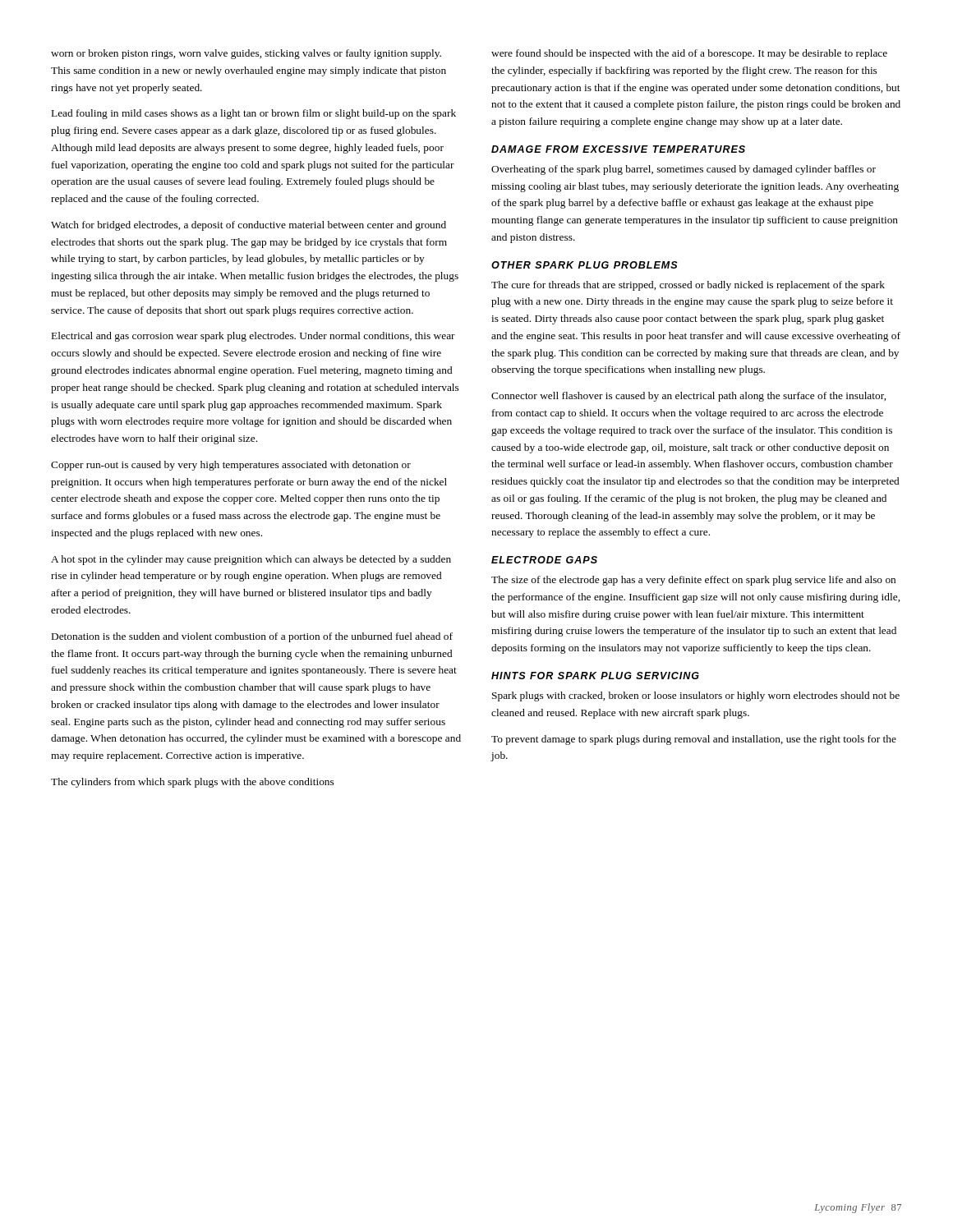Navigate to the region starting "The cure for threads that are"
This screenshot has height=1232, width=953.
coord(697,328)
